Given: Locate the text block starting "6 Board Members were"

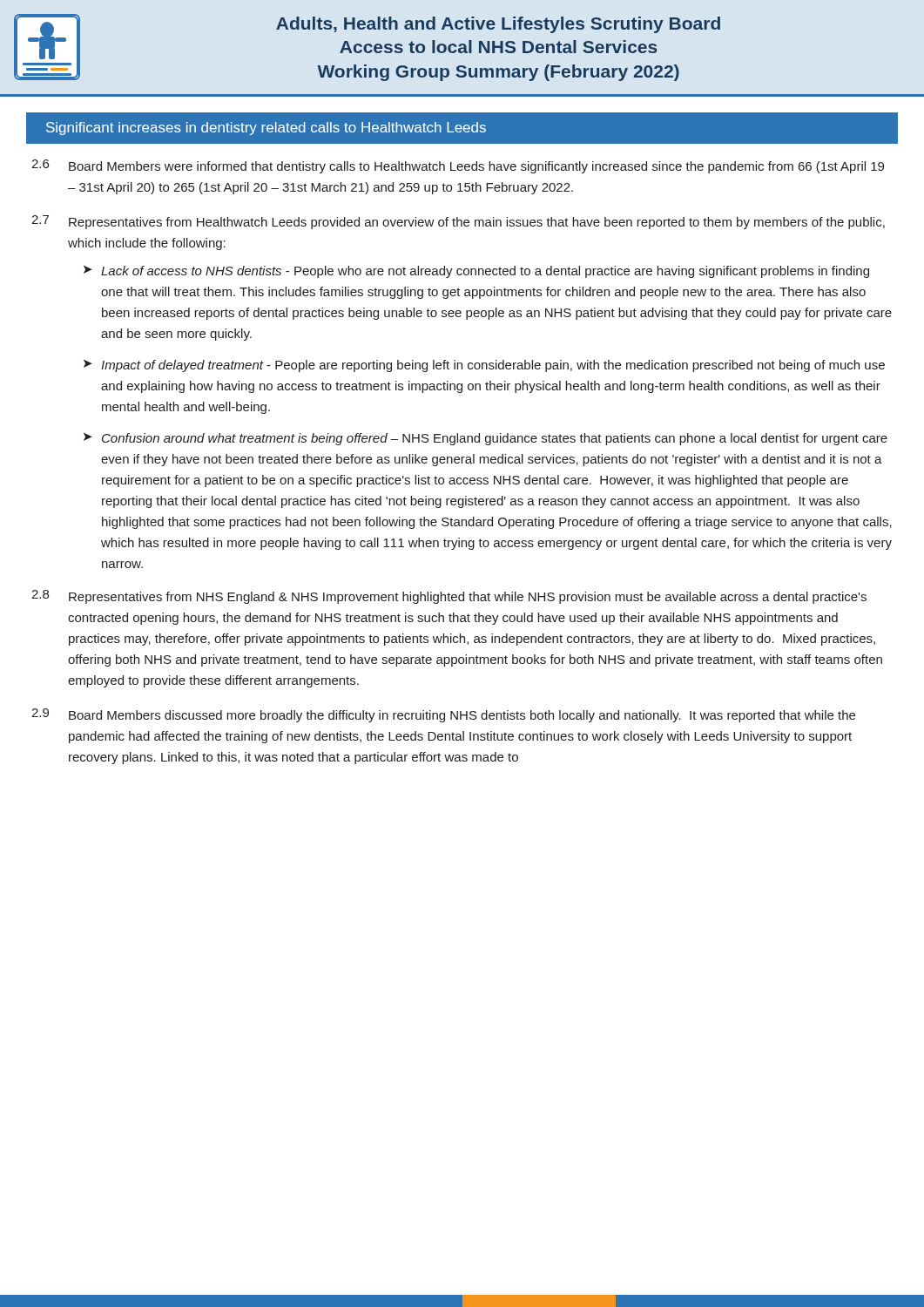Looking at the screenshot, I should point(462,177).
